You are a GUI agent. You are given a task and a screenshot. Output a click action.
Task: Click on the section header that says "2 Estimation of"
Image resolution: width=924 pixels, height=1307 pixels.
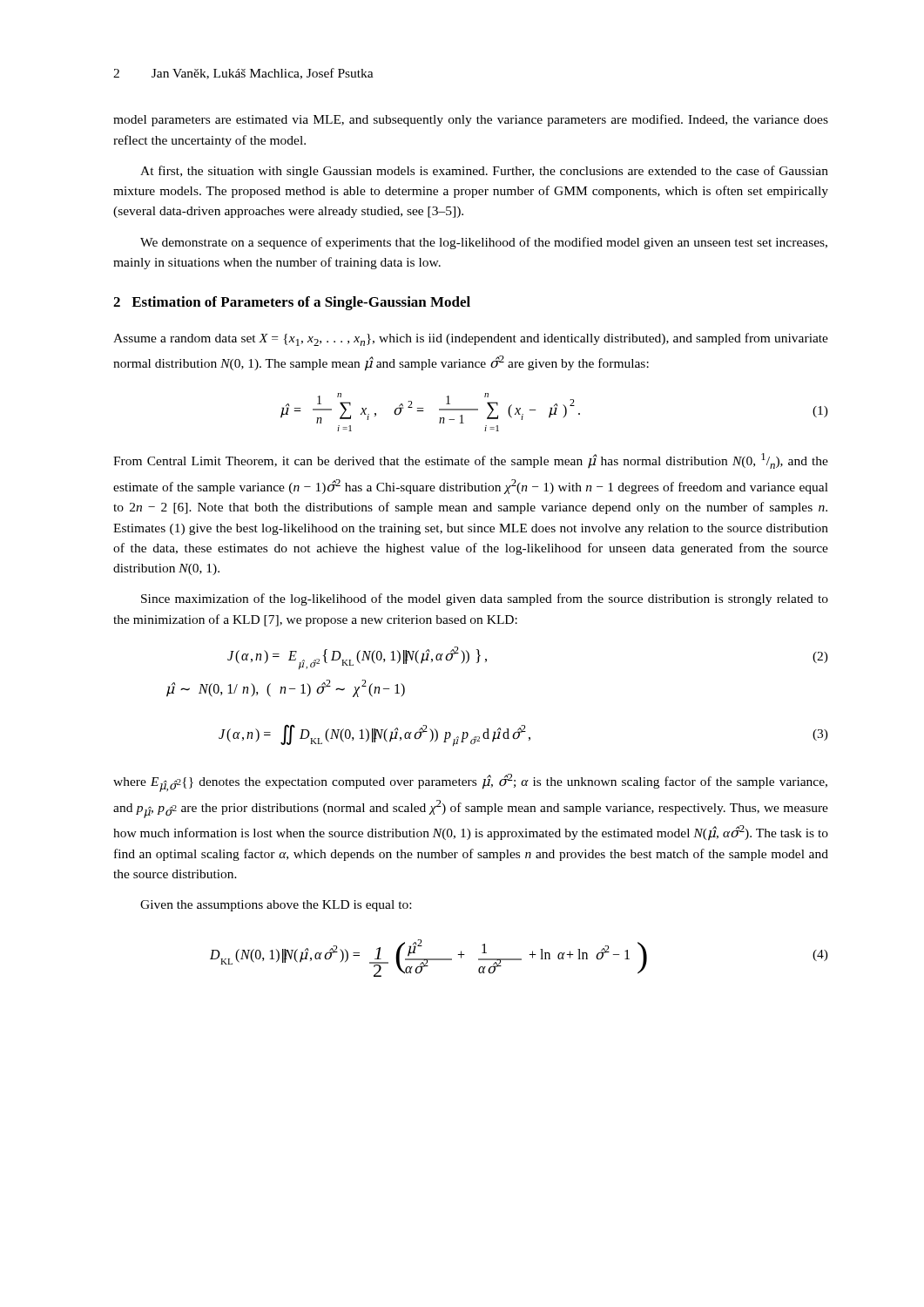[x=292, y=302]
